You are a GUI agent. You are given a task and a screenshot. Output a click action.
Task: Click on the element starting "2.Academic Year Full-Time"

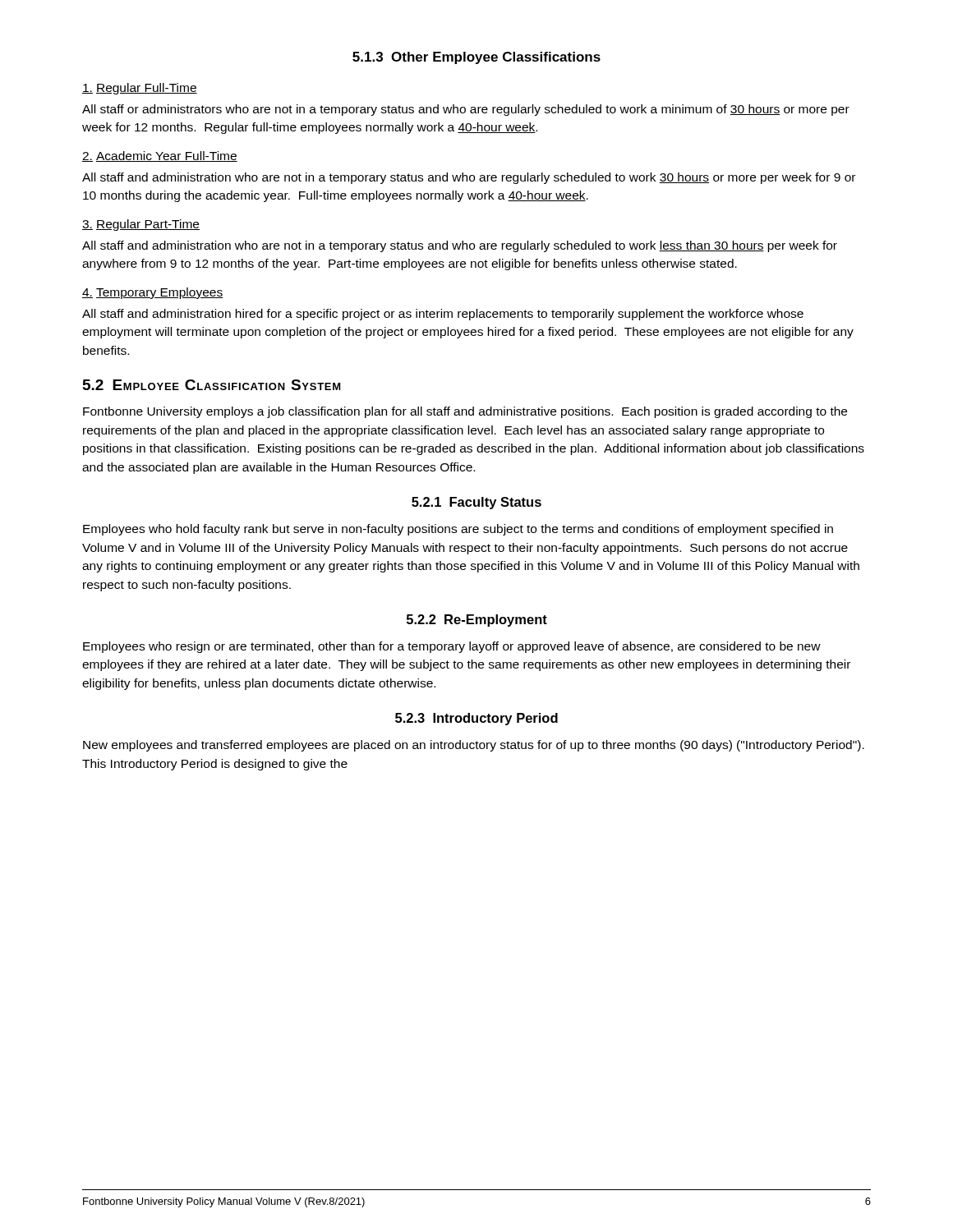pos(160,156)
